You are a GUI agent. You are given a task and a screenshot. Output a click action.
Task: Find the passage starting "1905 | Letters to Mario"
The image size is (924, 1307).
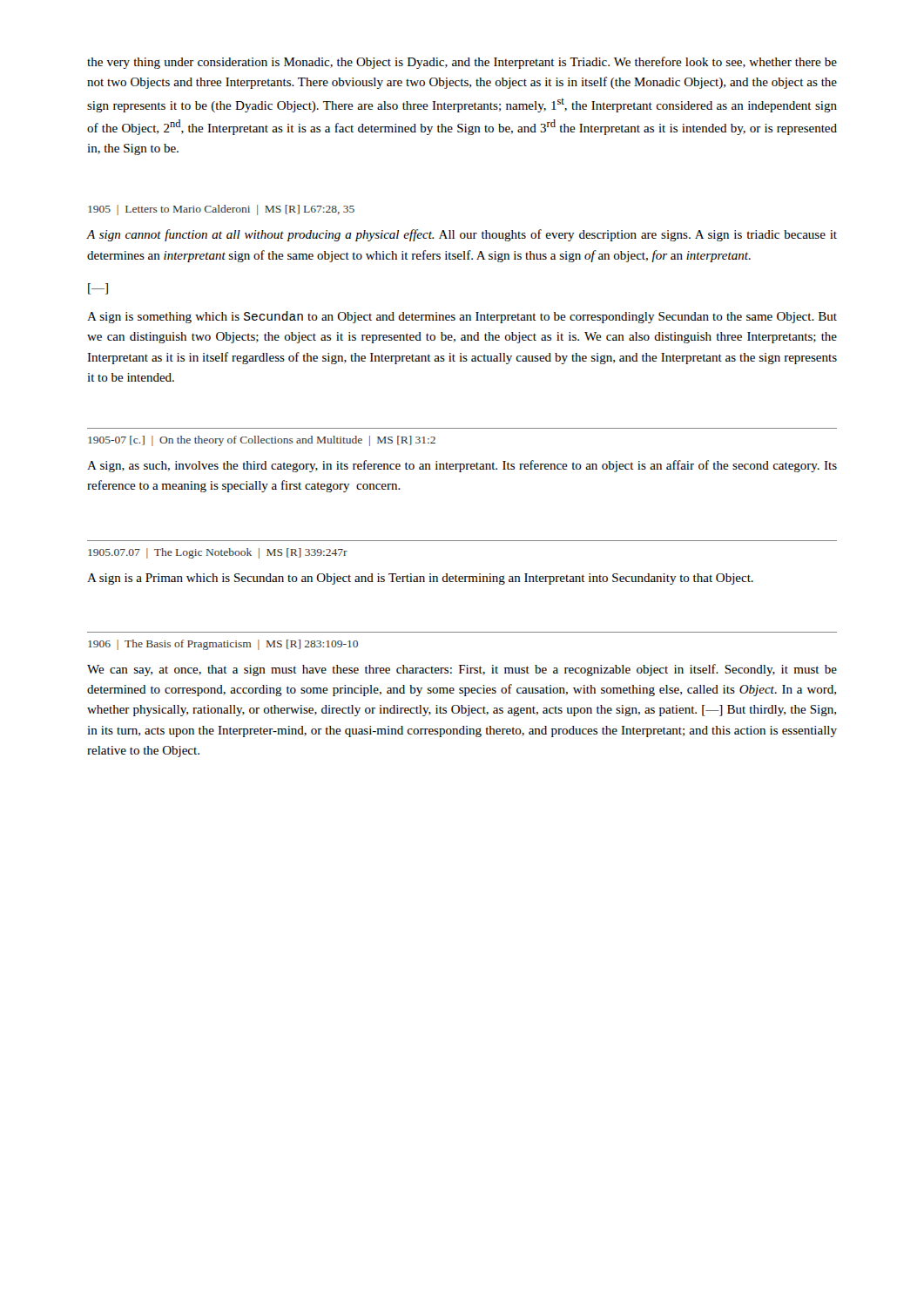pyautogui.click(x=221, y=209)
